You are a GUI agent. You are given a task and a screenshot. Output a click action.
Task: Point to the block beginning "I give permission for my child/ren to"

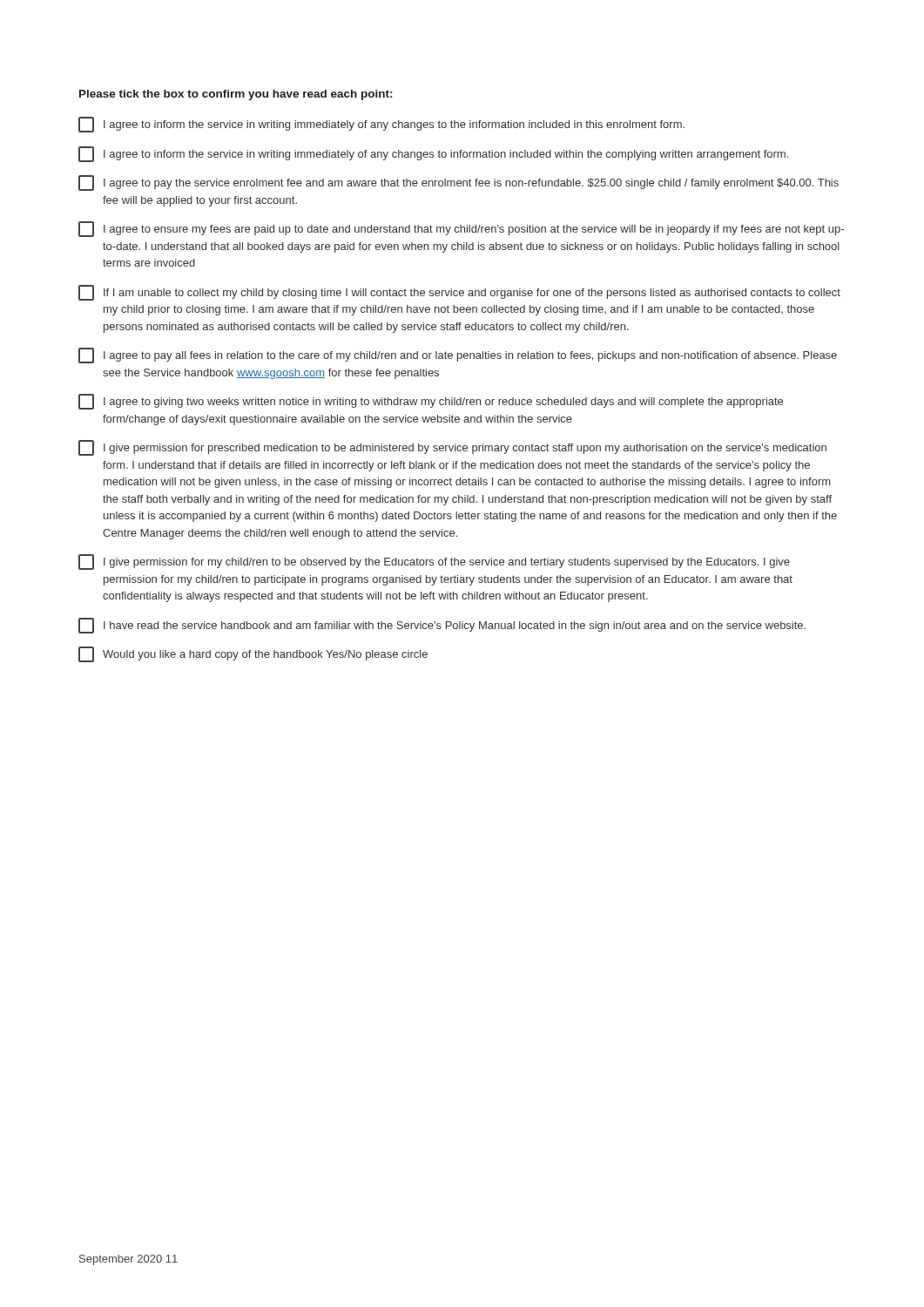click(462, 579)
